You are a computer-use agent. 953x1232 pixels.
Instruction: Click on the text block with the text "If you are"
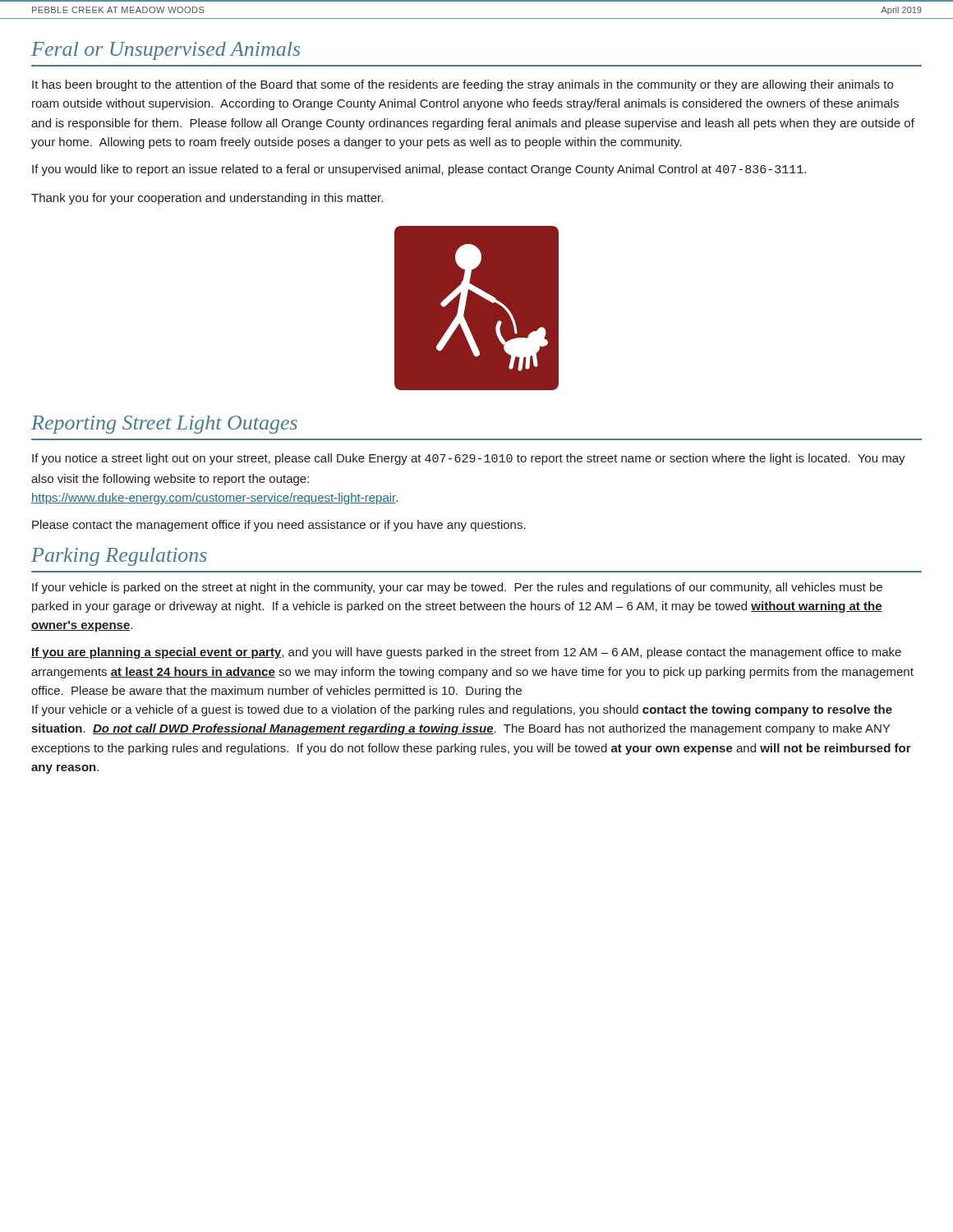point(472,709)
